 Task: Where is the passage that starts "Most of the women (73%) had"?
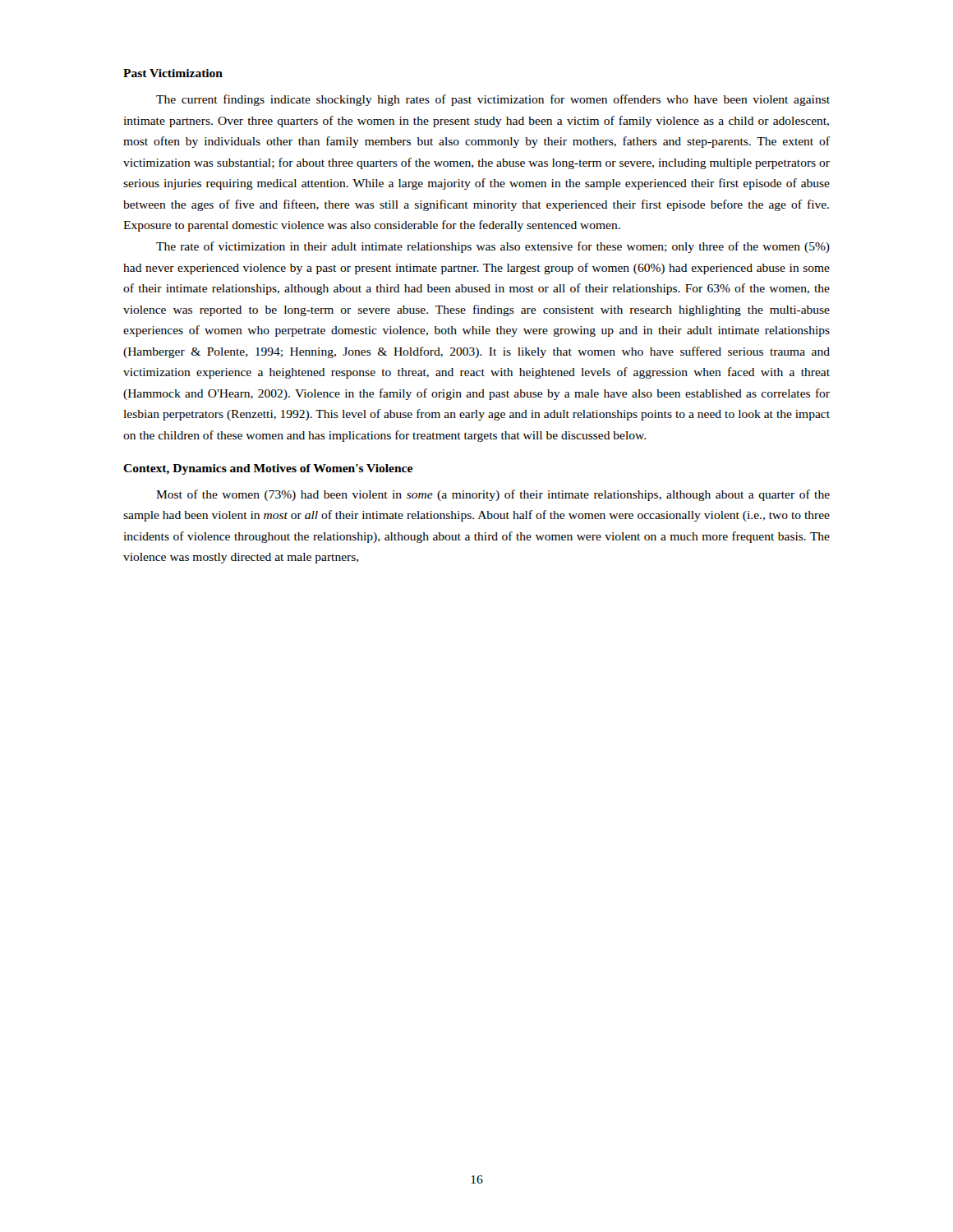pyautogui.click(x=476, y=525)
